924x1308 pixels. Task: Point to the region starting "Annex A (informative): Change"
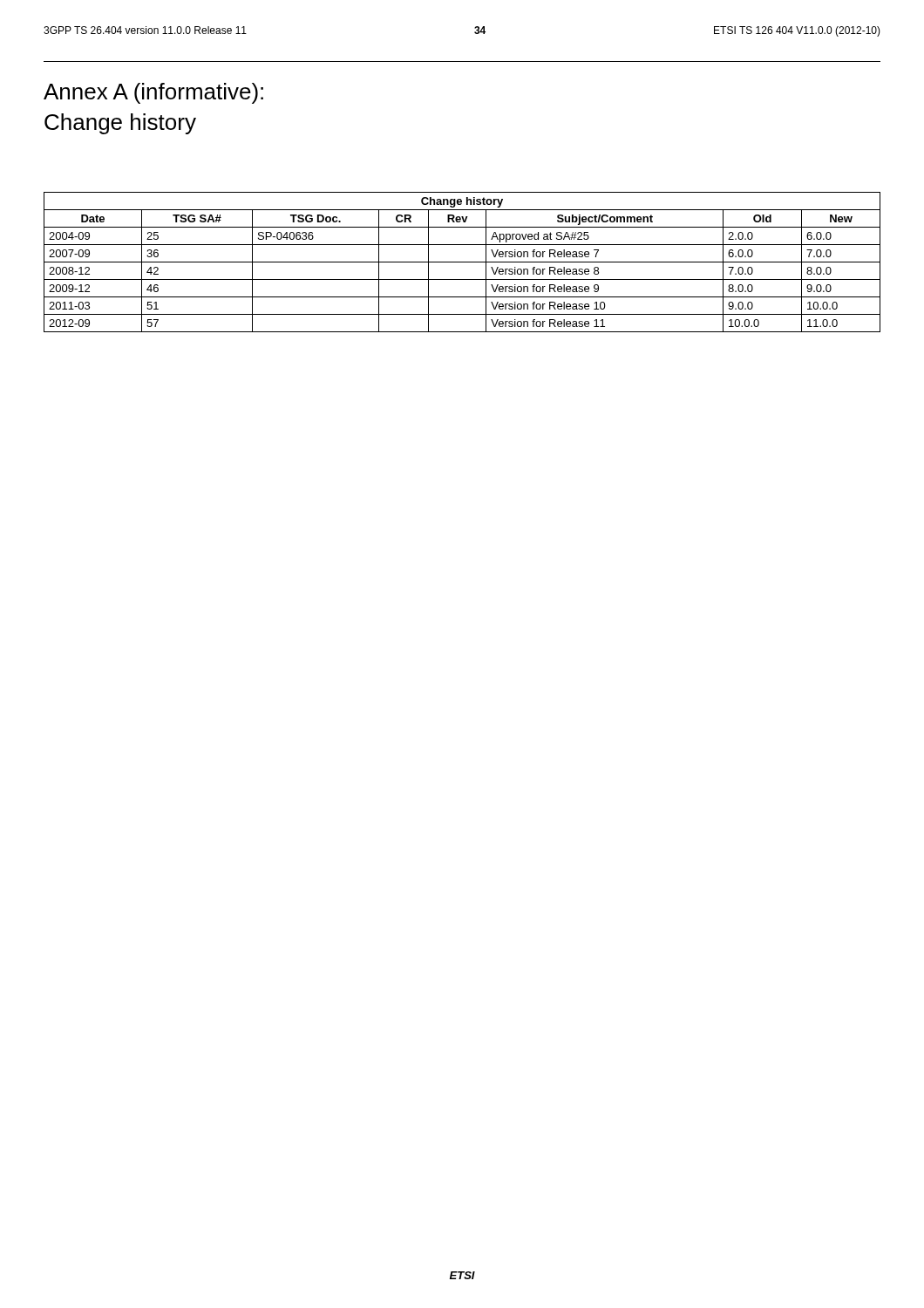click(154, 107)
